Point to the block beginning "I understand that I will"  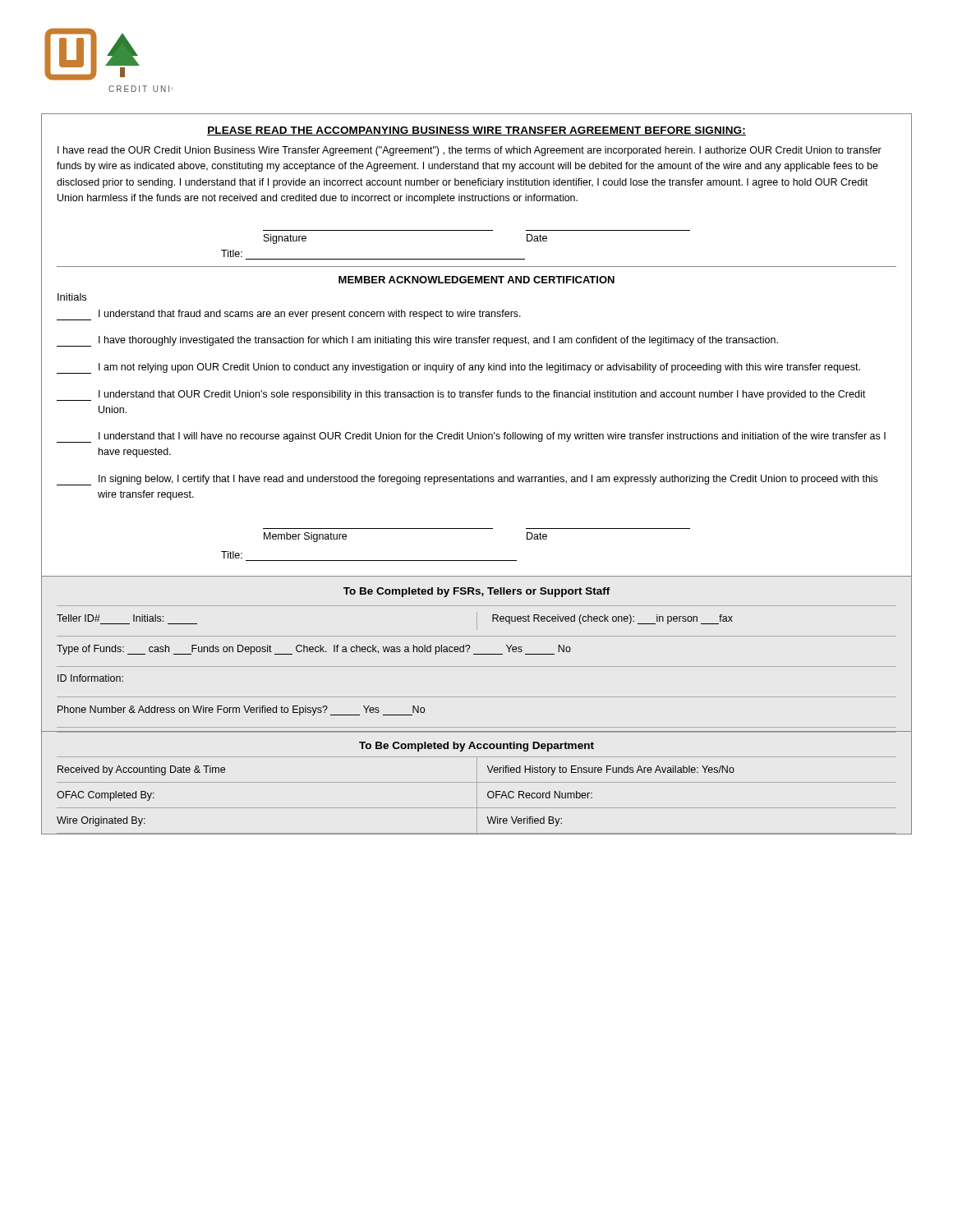click(x=476, y=444)
